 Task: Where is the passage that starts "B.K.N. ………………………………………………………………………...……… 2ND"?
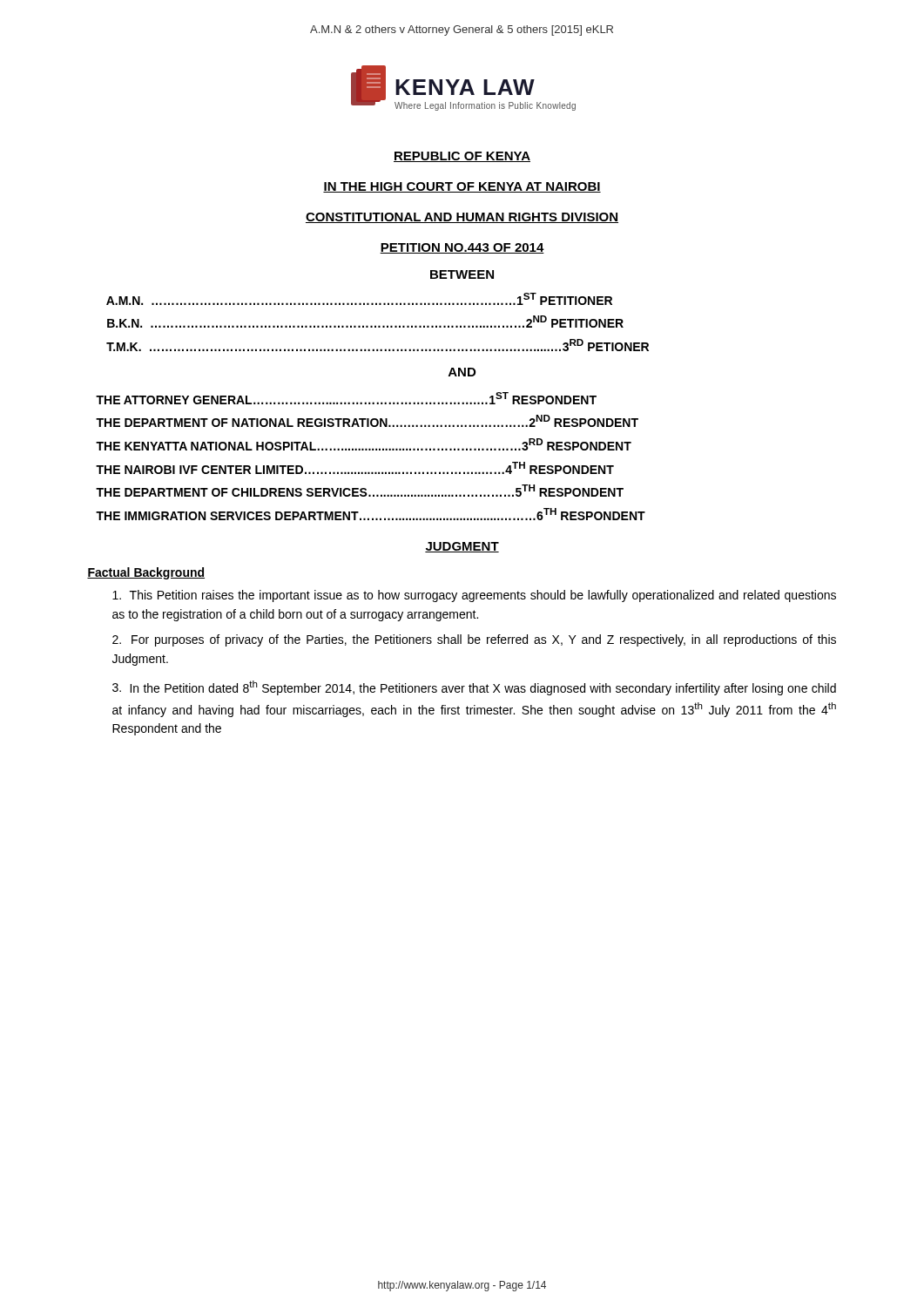tap(360, 322)
